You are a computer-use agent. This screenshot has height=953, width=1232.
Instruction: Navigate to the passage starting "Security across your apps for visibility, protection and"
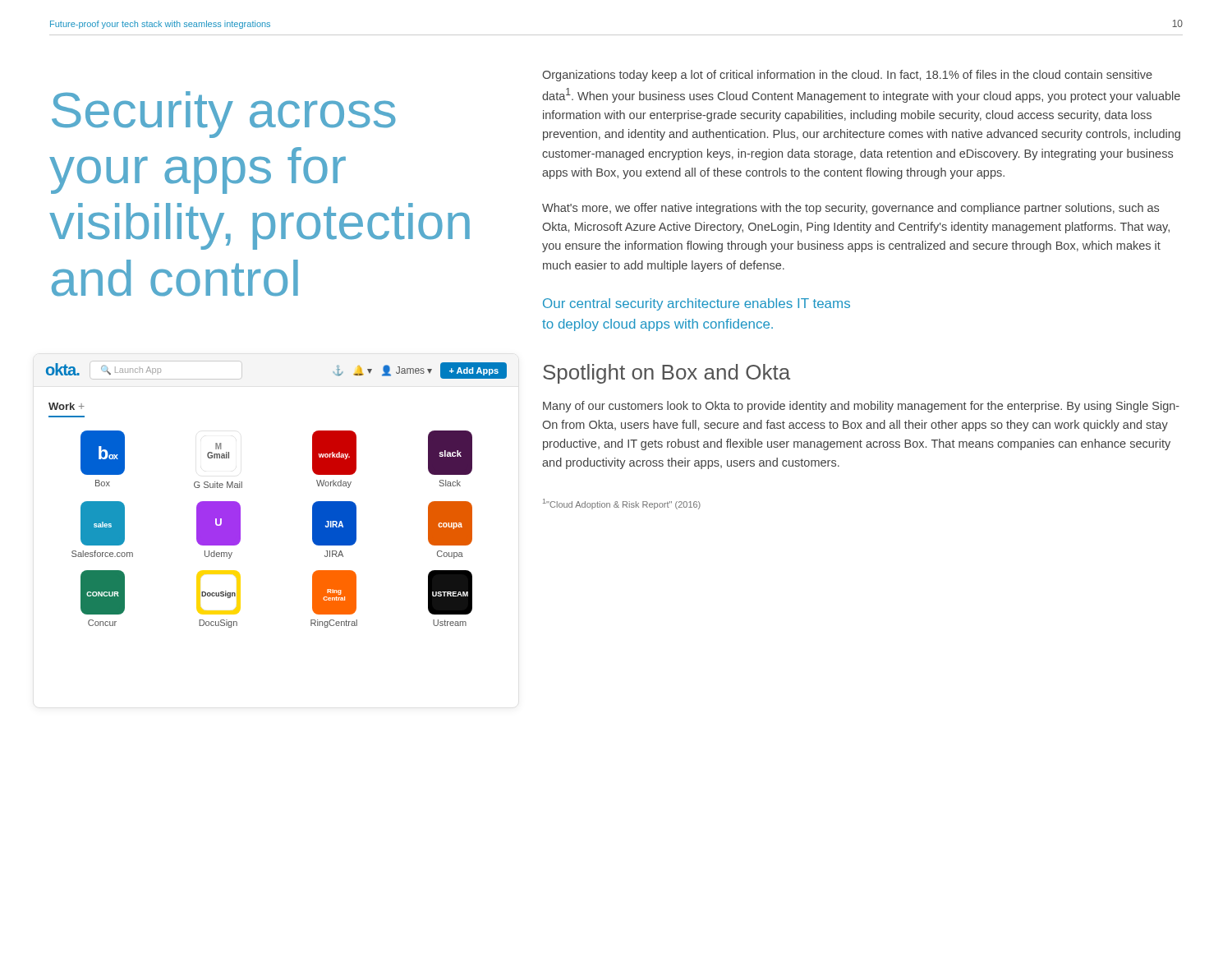click(271, 194)
